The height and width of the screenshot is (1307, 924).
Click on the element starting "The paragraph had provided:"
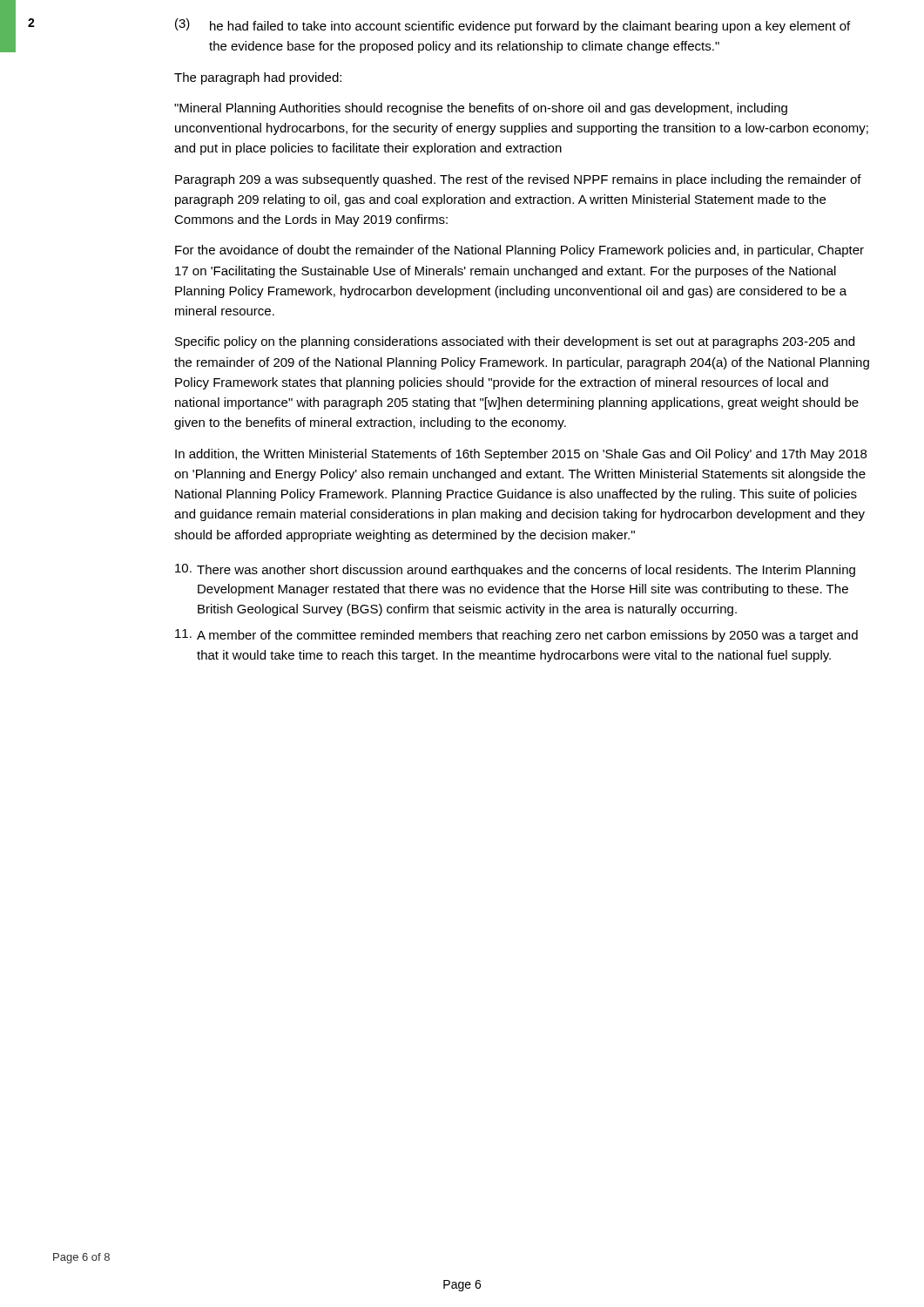click(x=258, y=78)
